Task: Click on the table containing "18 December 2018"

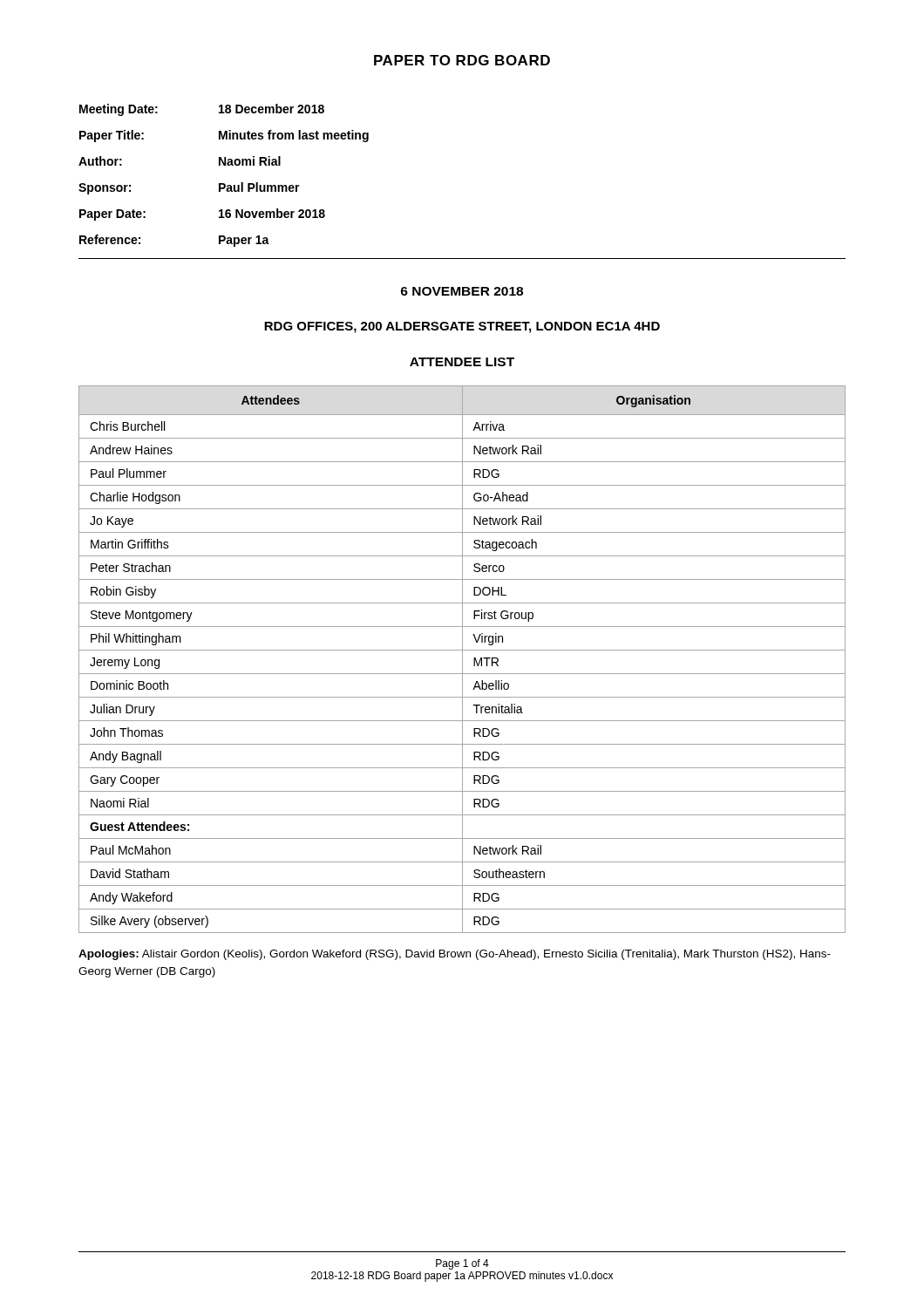Action: pos(462,174)
